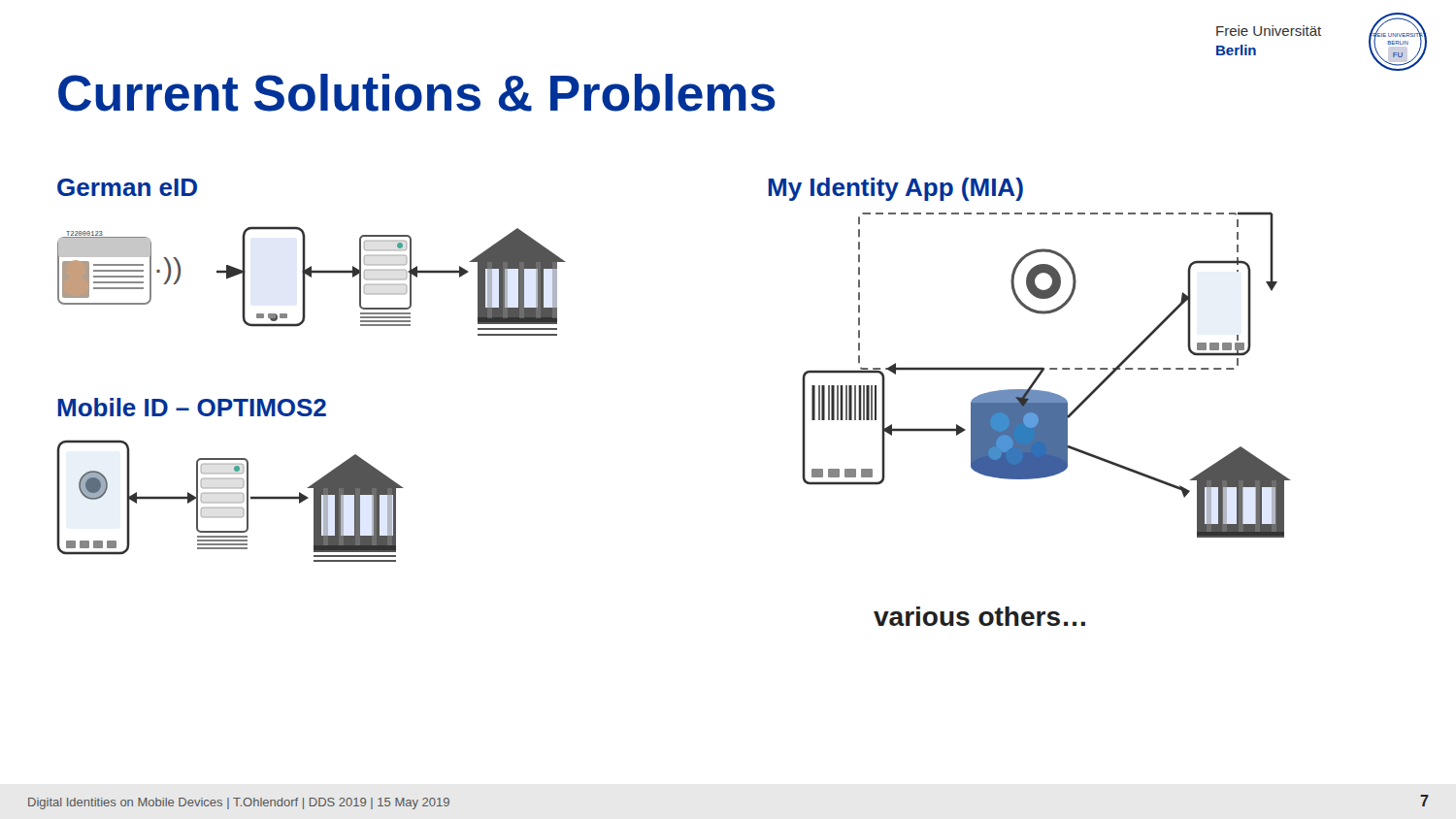Select the section header that reads "German eID"
The height and width of the screenshot is (819, 1456).
(x=127, y=187)
